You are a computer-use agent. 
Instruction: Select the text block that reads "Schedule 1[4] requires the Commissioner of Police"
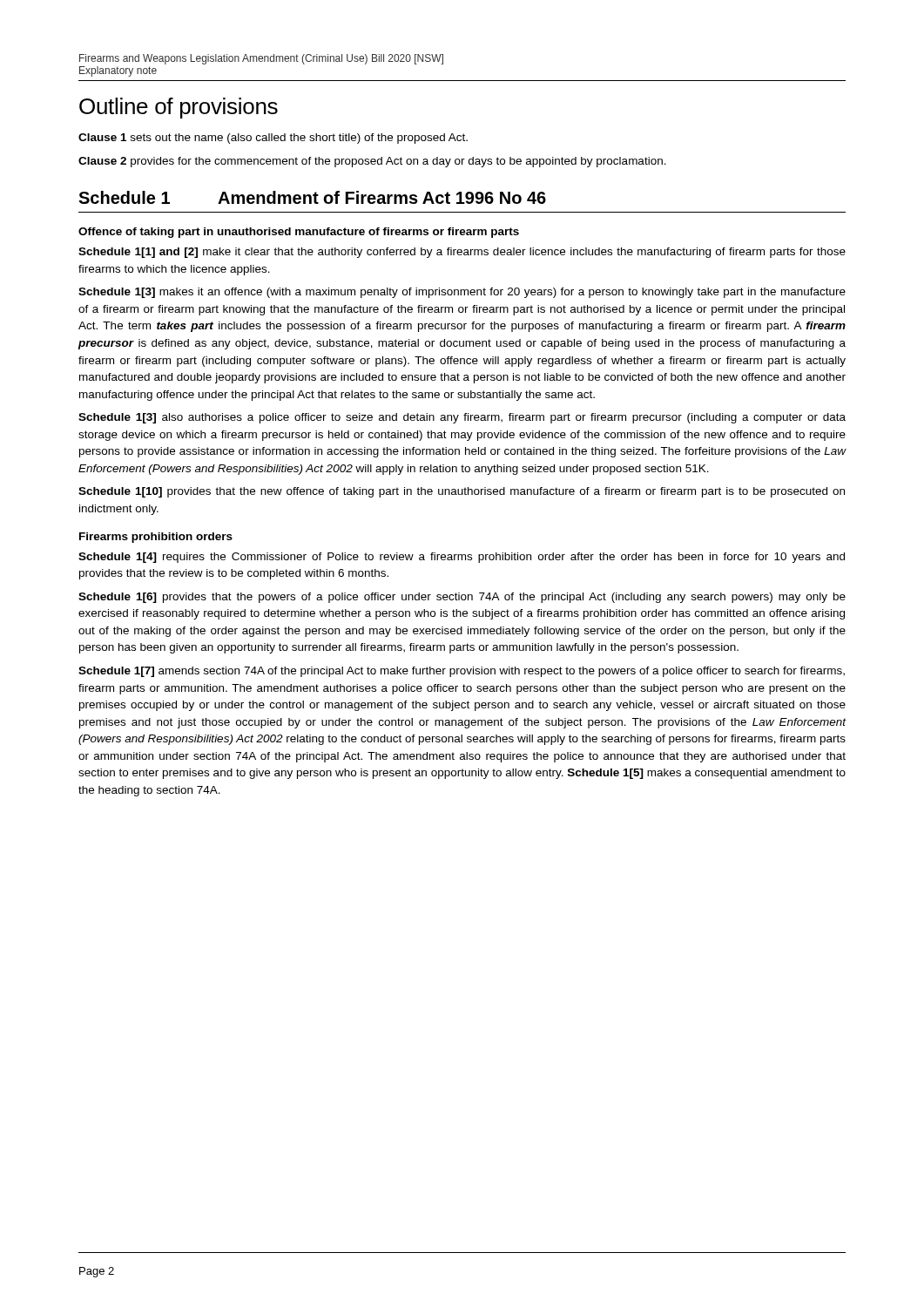462,564
